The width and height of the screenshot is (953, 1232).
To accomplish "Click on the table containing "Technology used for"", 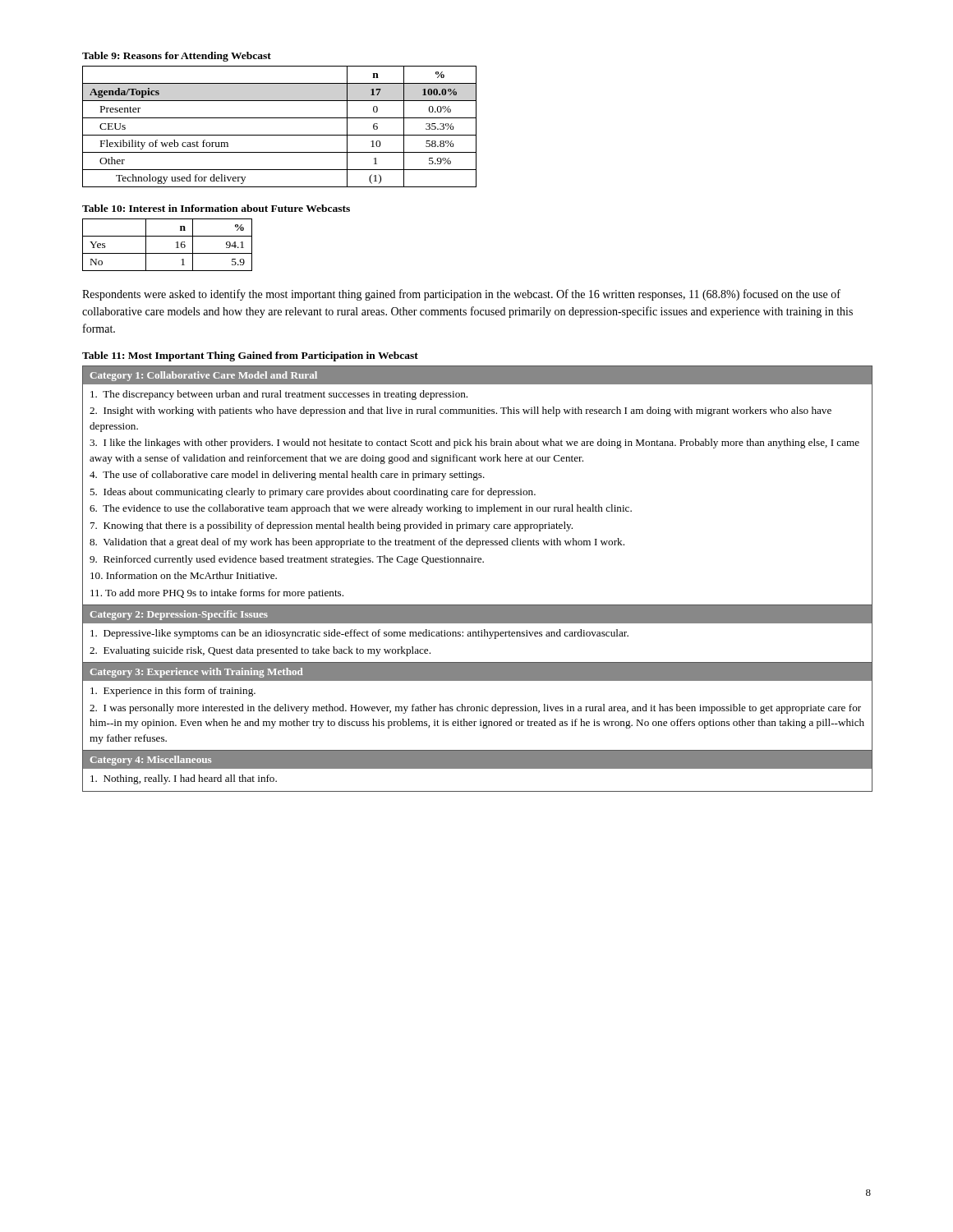I will pos(476,126).
